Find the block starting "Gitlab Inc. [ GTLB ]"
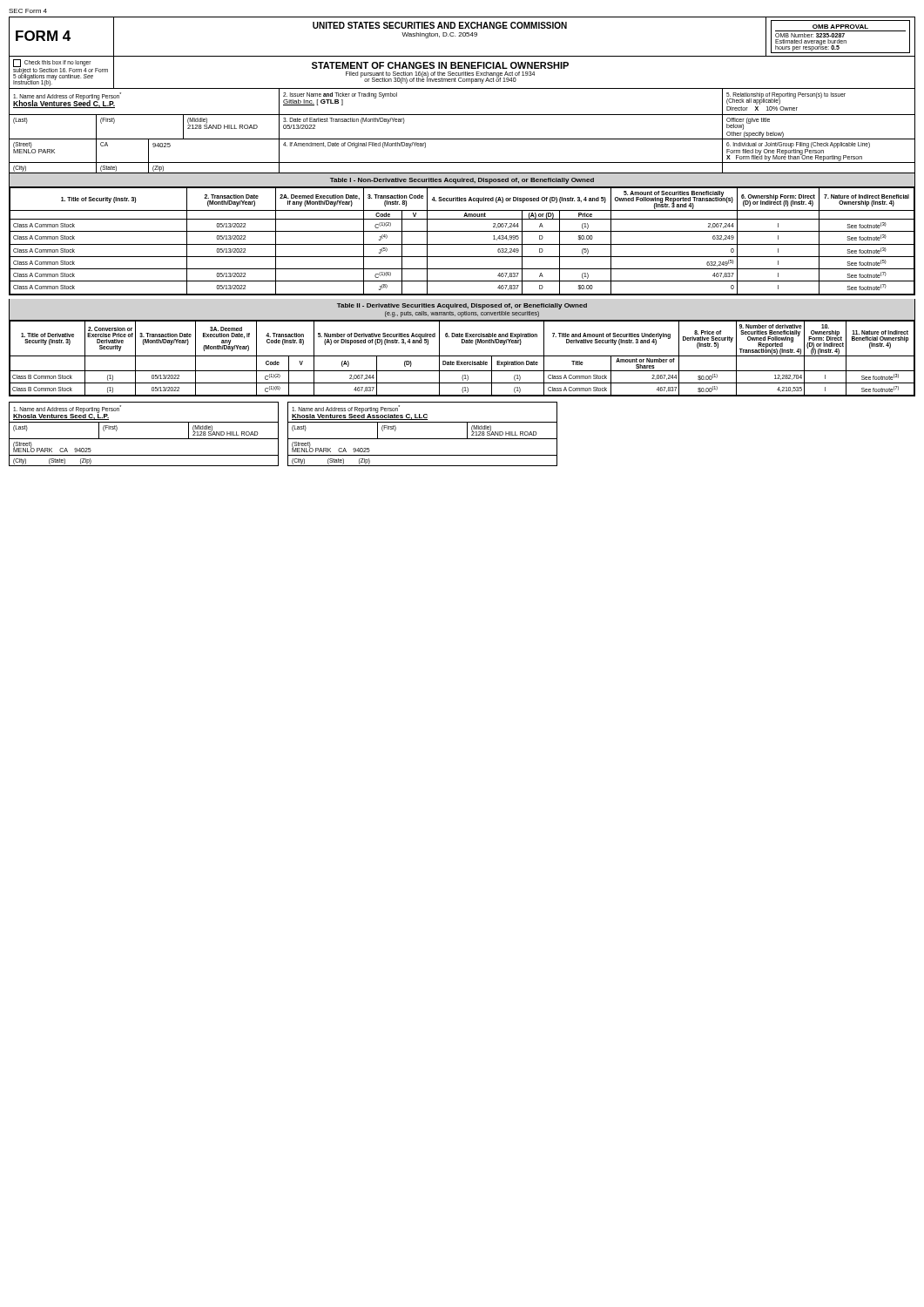 pos(313,102)
